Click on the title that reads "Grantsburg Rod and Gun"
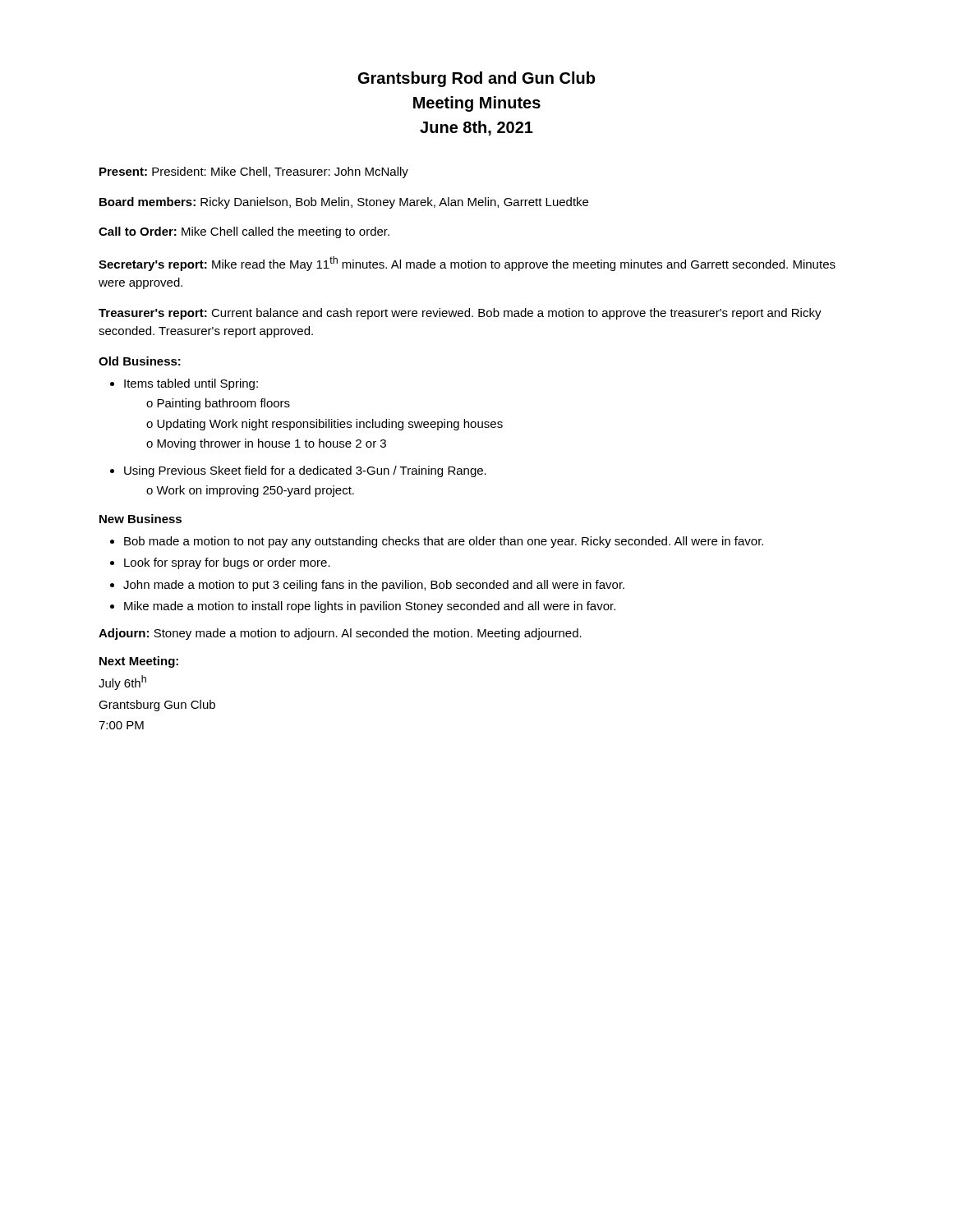 (x=476, y=103)
